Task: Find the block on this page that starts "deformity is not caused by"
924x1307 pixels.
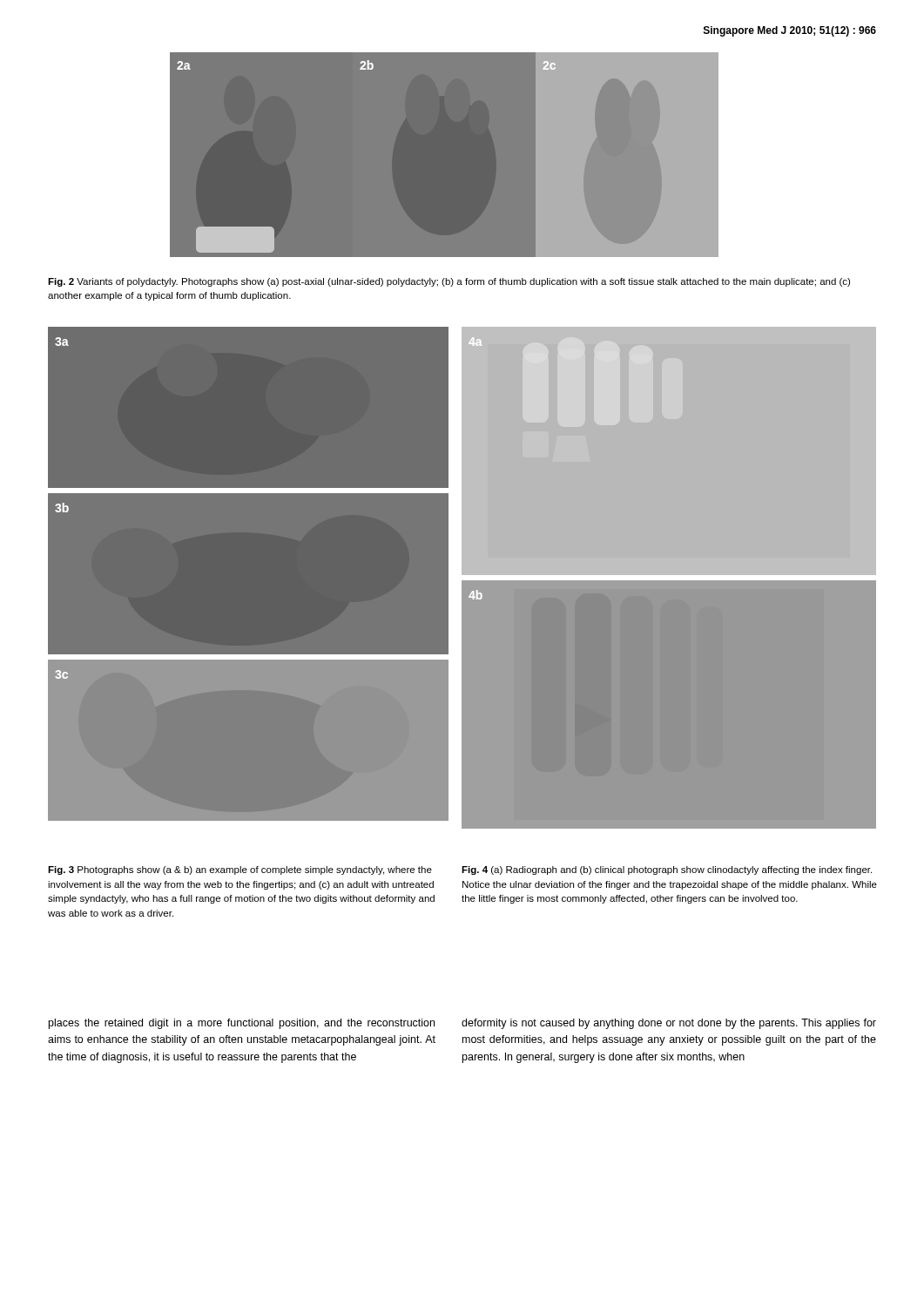Action: pos(669,1040)
